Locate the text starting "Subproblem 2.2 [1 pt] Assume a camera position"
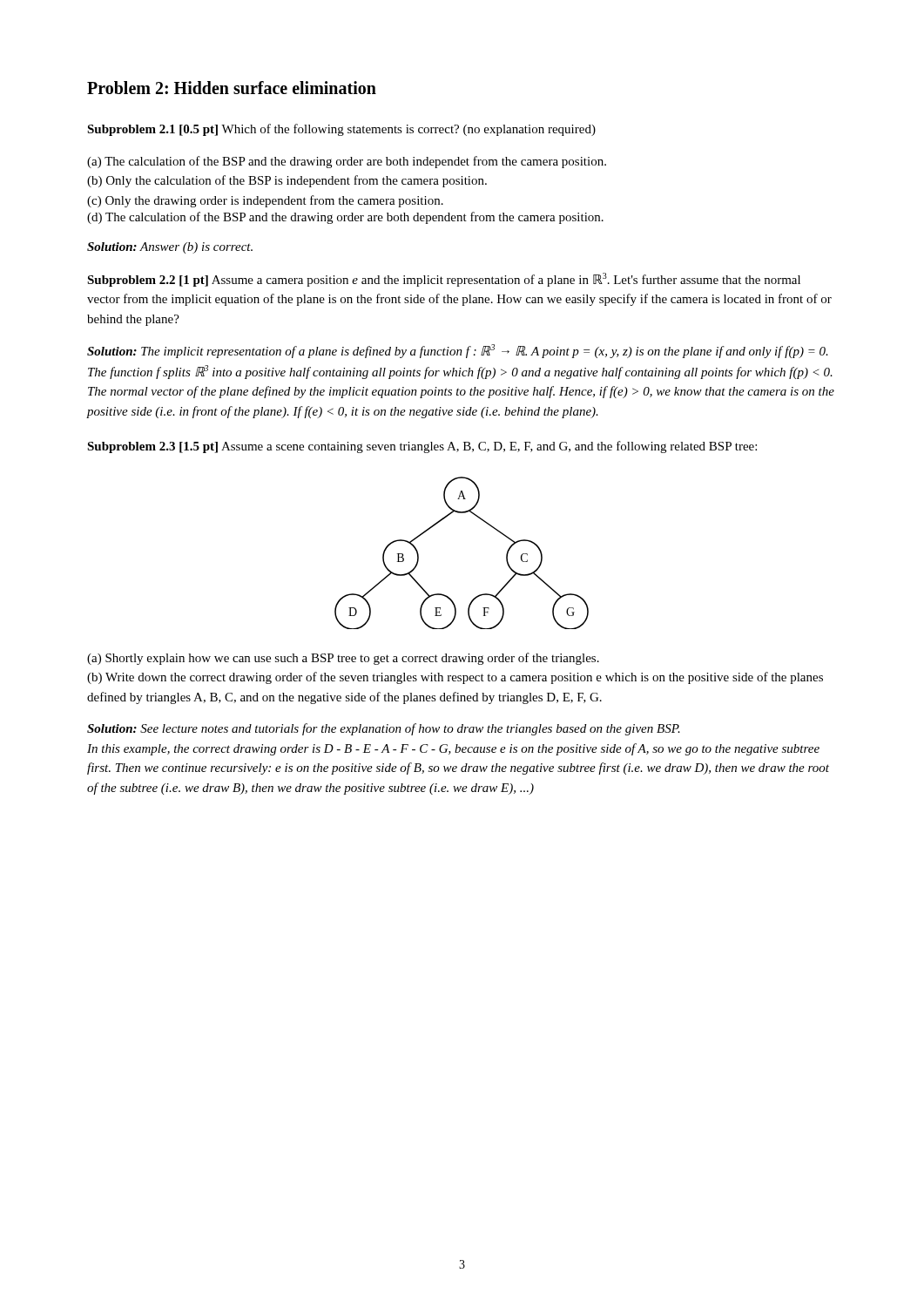 [x=459, y=298]
